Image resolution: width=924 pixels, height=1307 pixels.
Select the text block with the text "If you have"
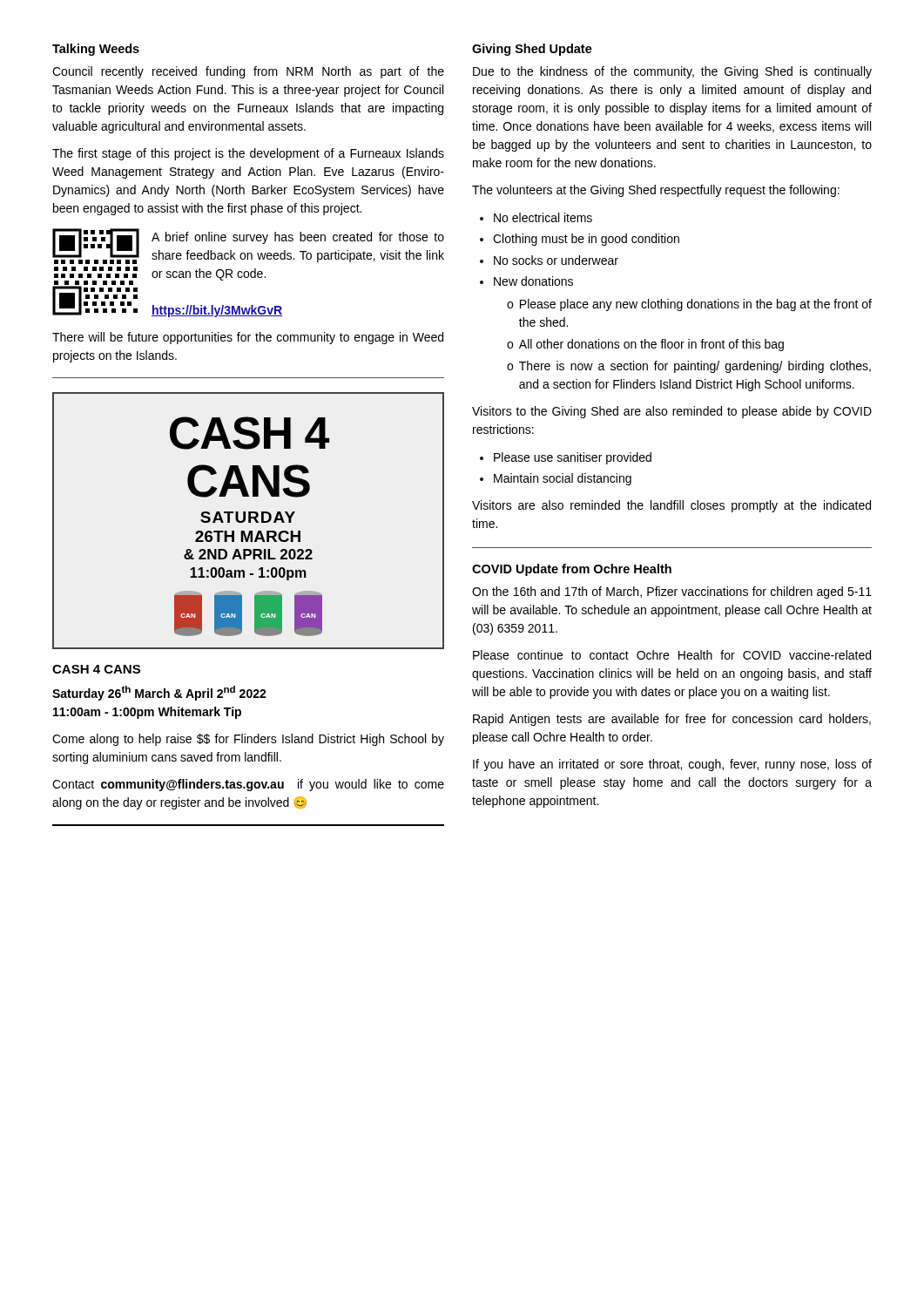[672, 783]
